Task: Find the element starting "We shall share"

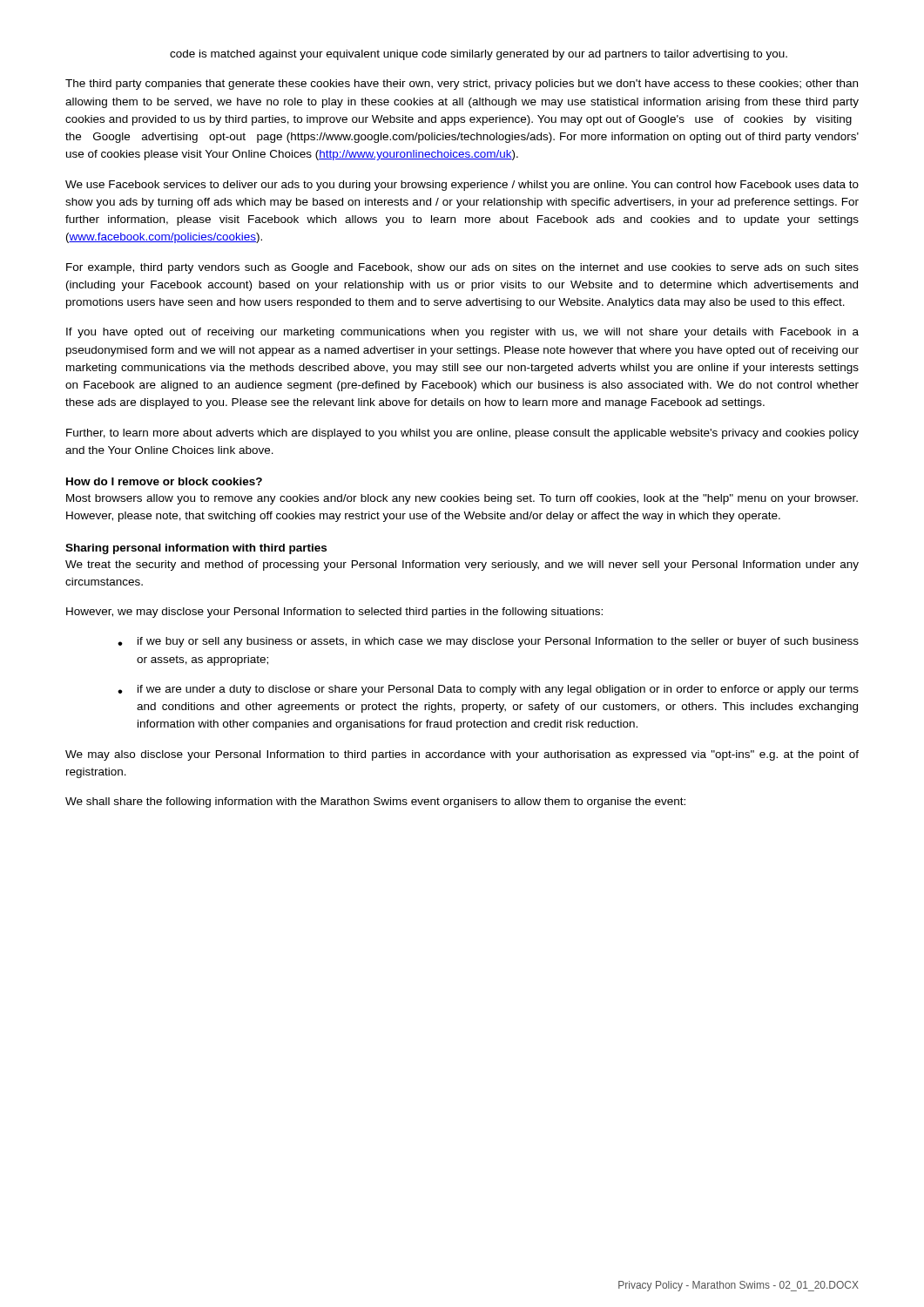Action: point(376,801)
